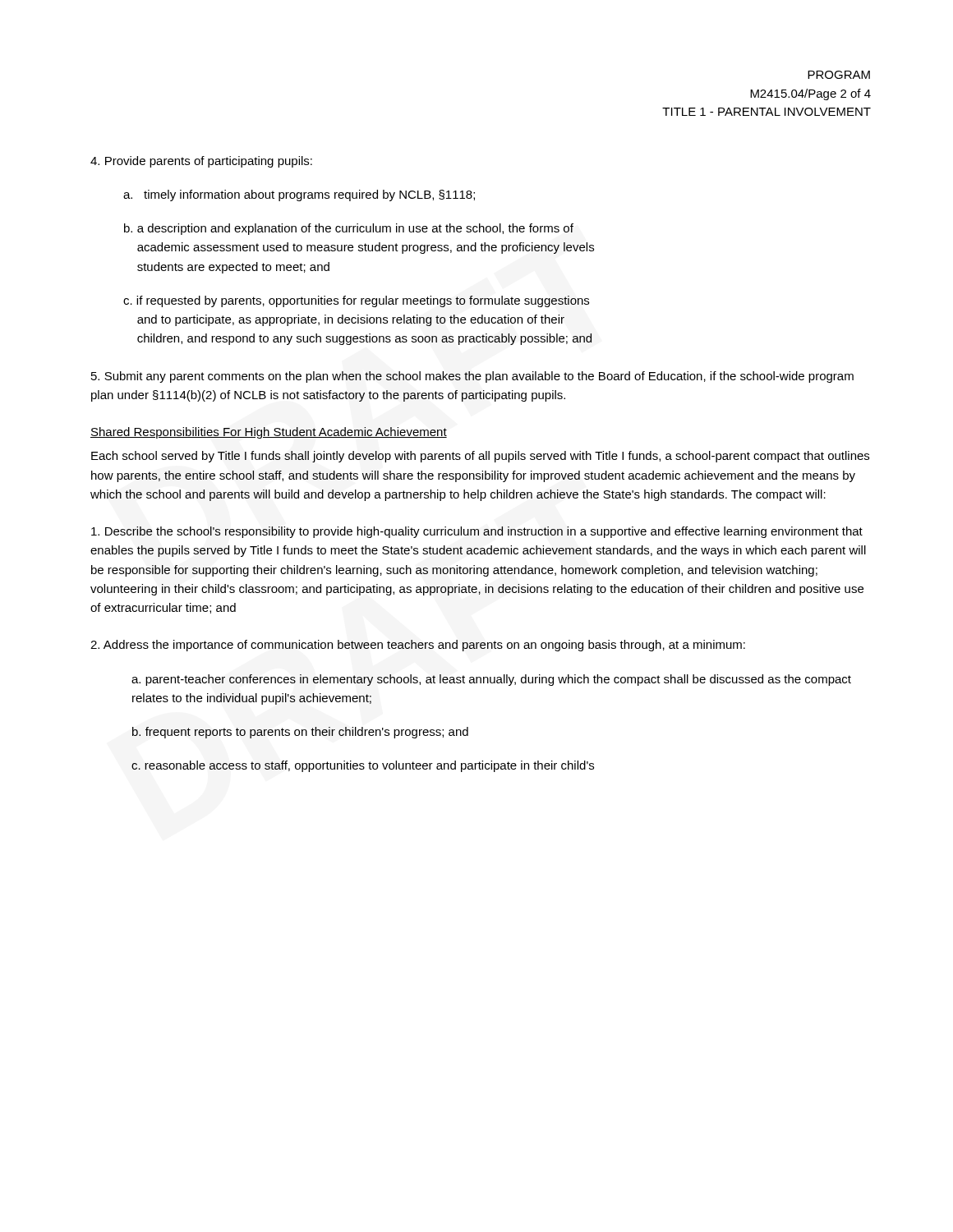Find the list item that reads "2. Address the"
Image resolution: width=953 pixels, height=1232 pixels.
tap(418, 645)
